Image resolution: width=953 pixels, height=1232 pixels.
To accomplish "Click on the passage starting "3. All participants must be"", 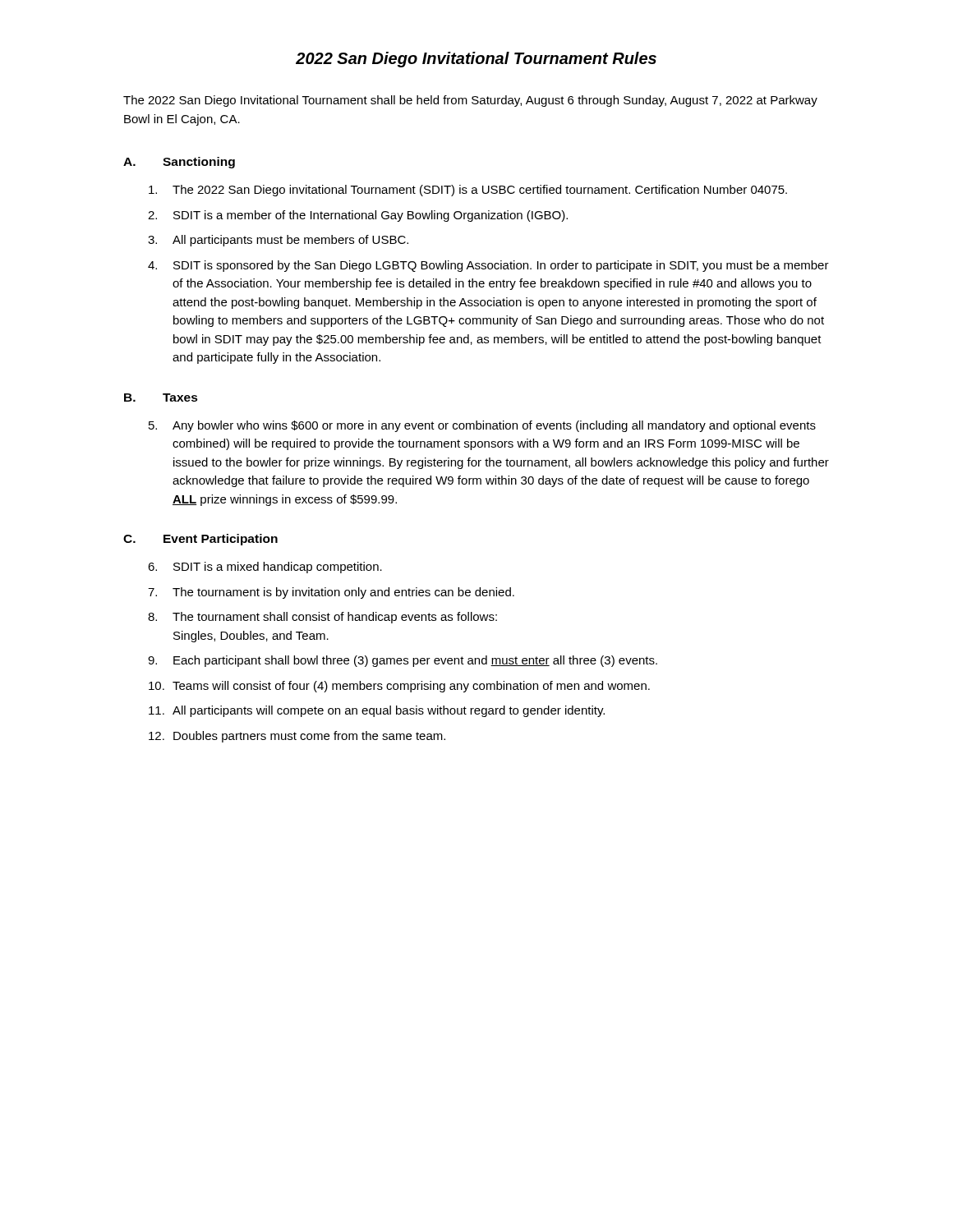I will coord(278,241).
